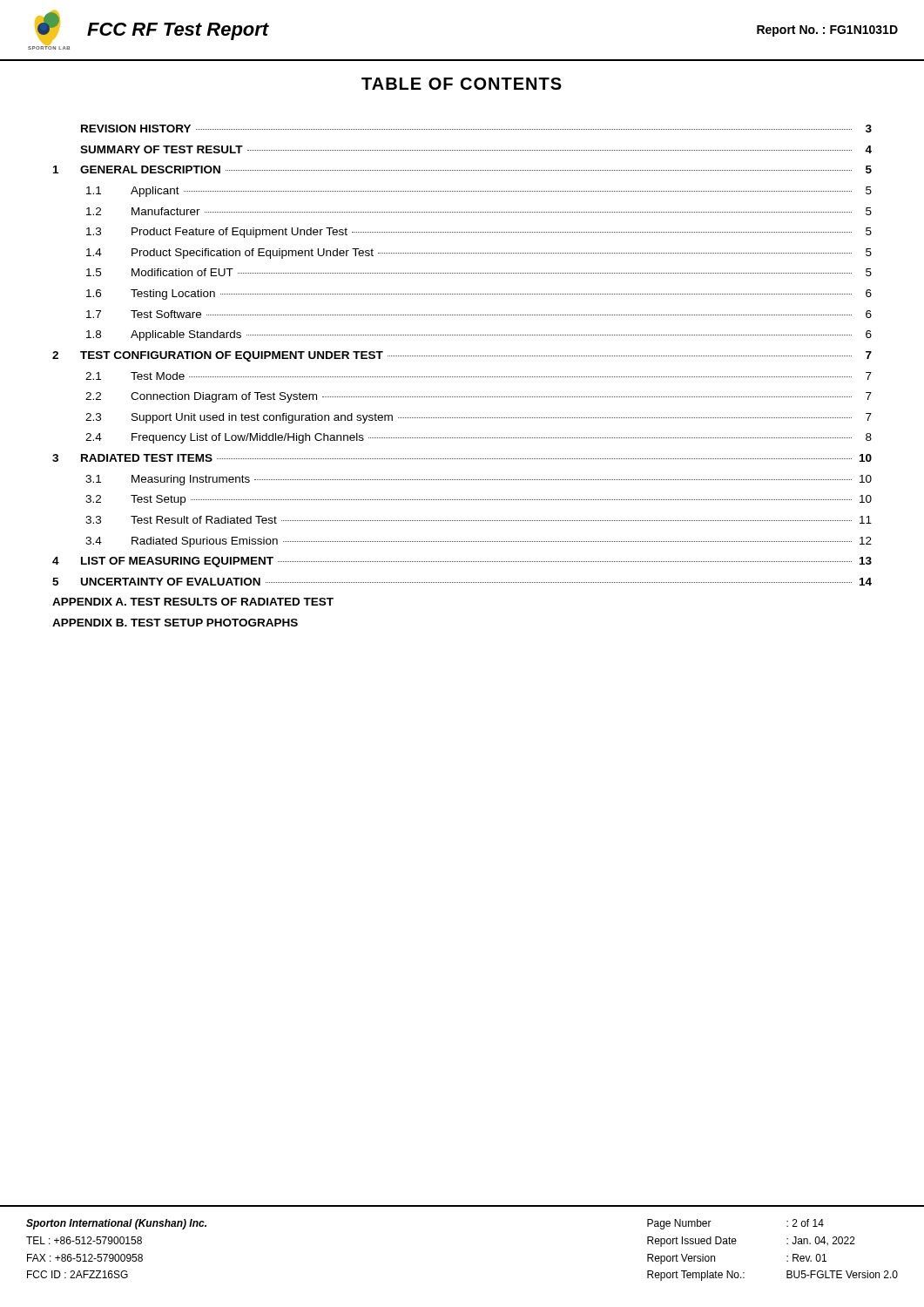Click where it says "5 Modification of EUT 5"

(479, 273)
